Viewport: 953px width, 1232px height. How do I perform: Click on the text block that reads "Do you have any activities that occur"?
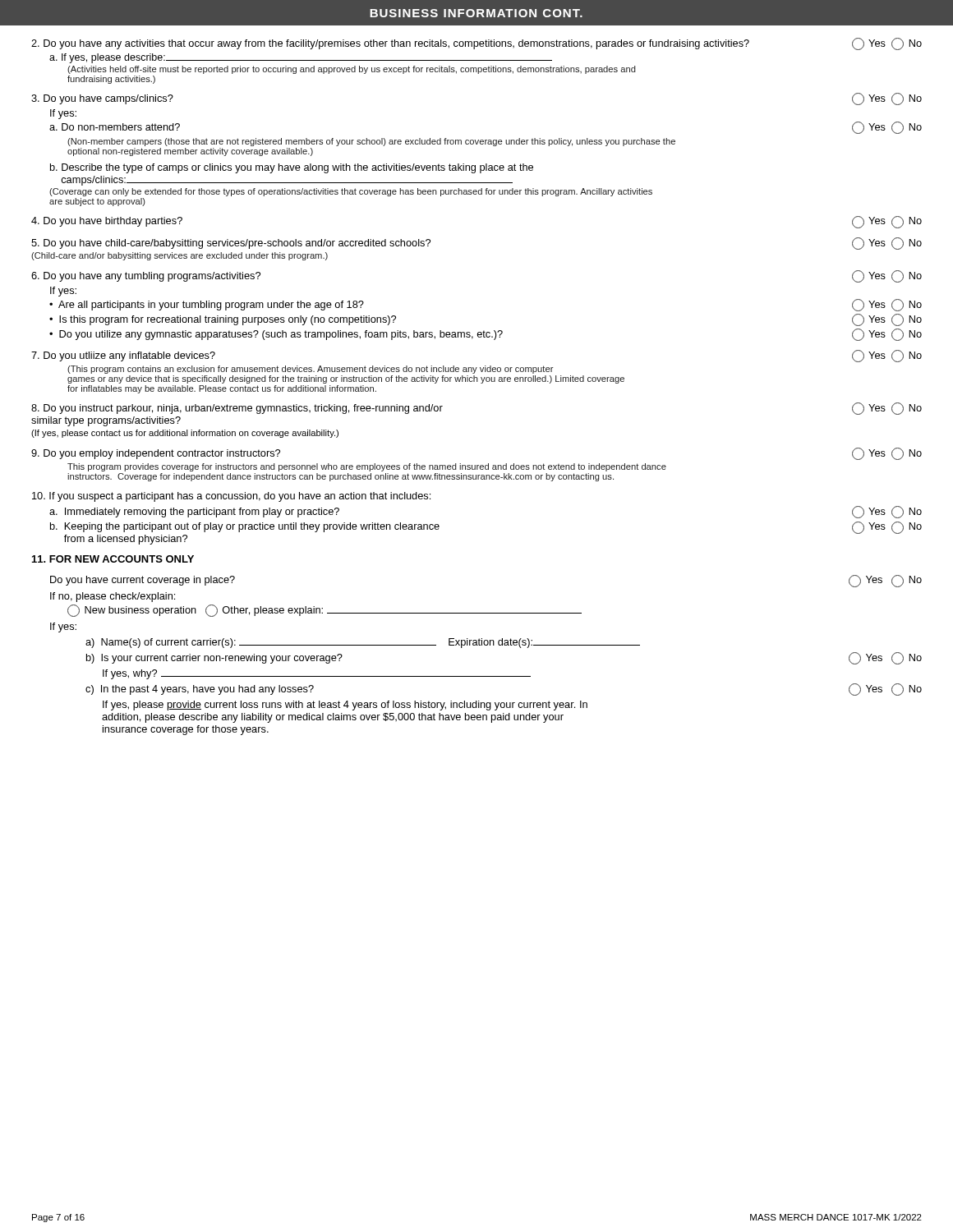click(476, 60)
